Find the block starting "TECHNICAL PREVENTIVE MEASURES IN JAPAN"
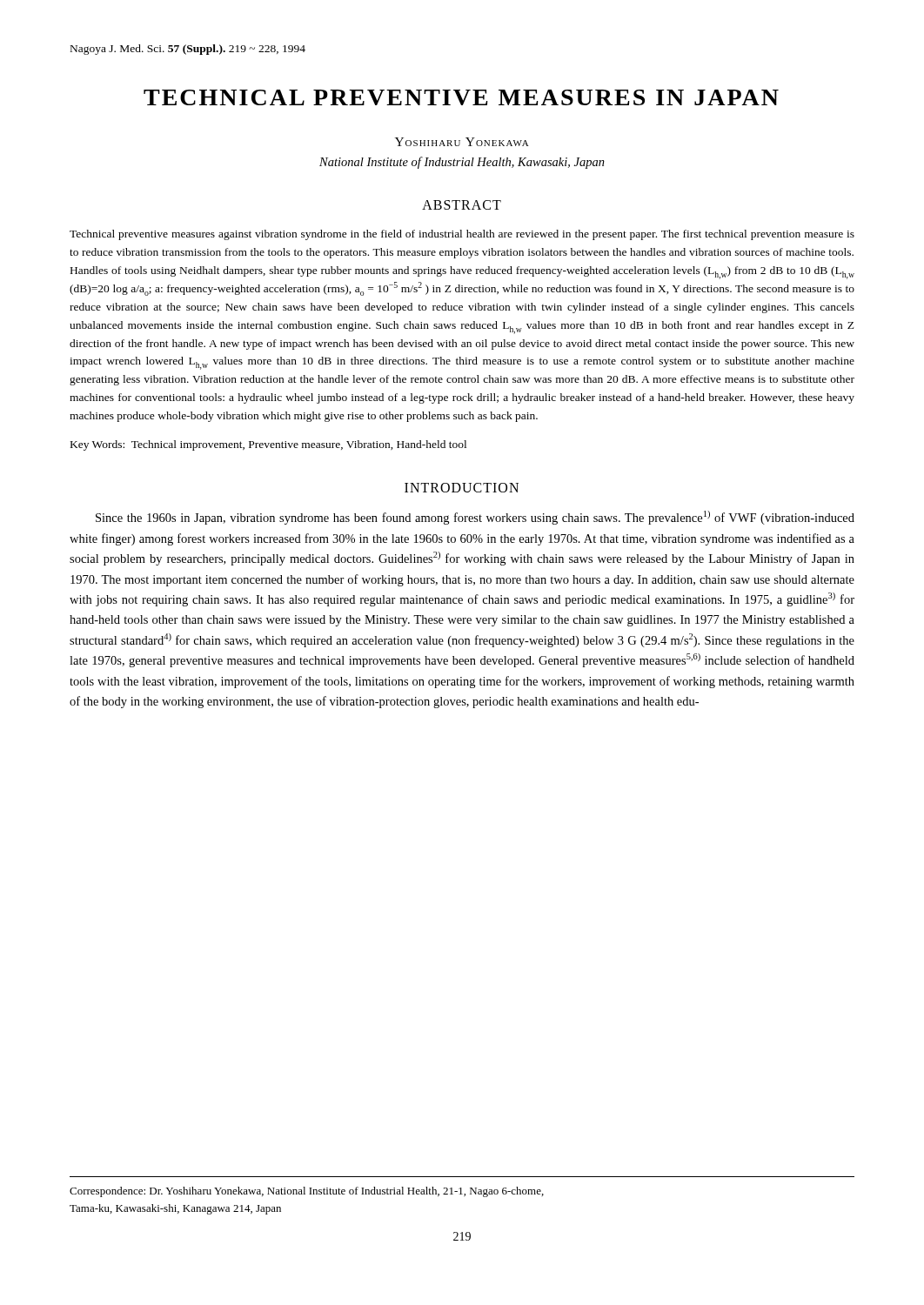 [x=462, y=97]
